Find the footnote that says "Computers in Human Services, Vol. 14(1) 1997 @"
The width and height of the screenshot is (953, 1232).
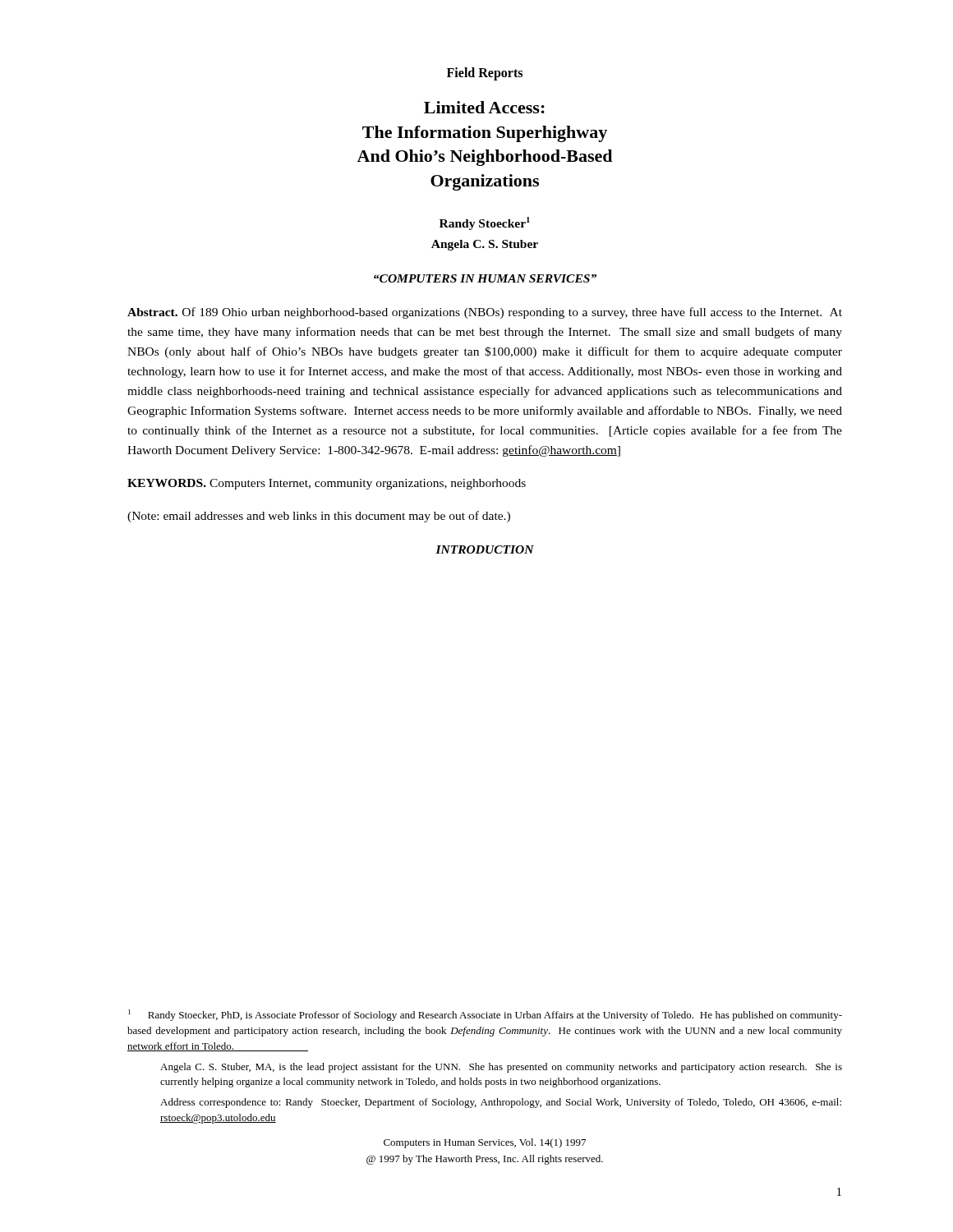click(485, 1150)
